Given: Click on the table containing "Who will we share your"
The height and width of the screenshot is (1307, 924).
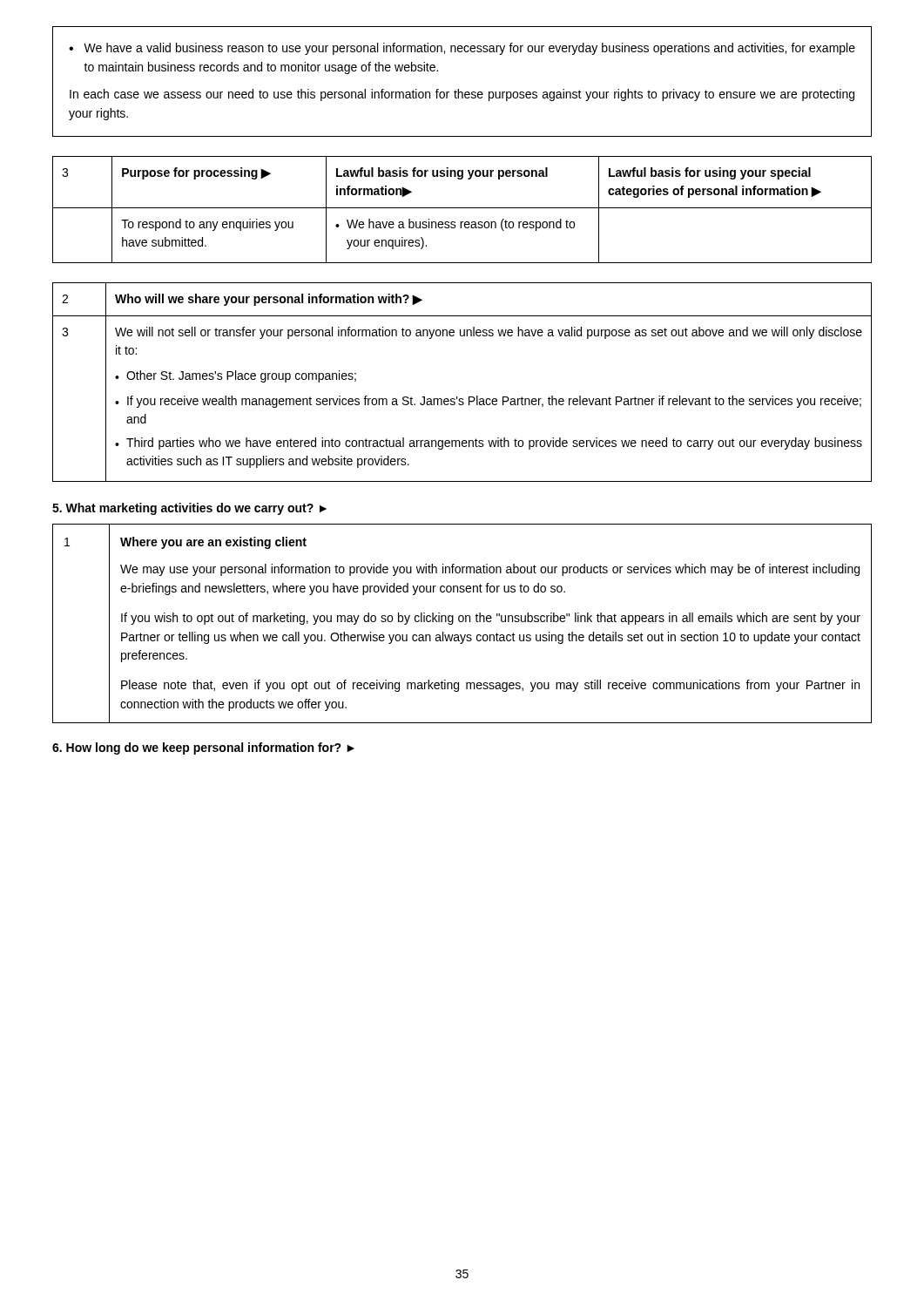Looking at the screenshot, I should [x=462, y=382].
